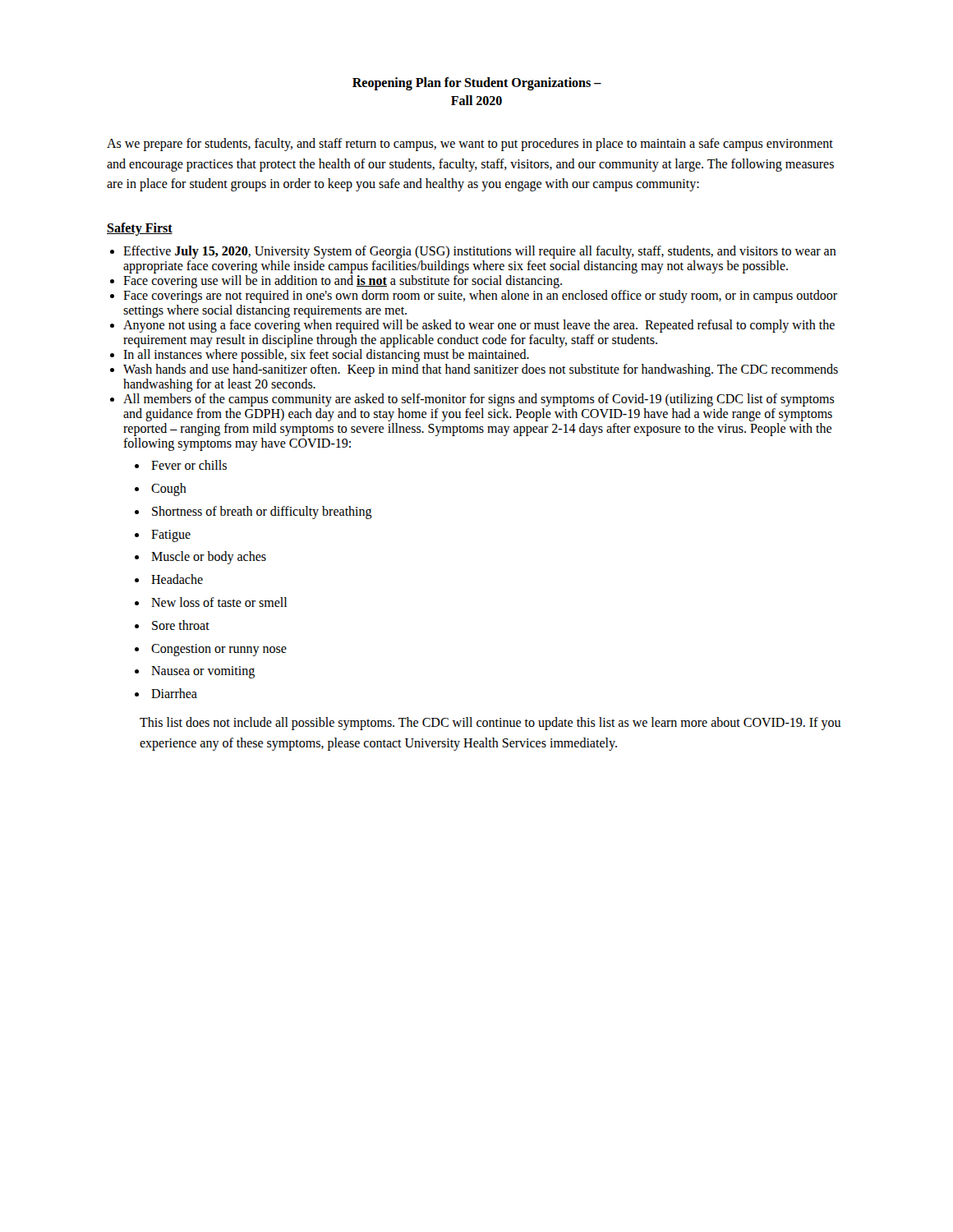Point to the element starting "Anyone not using a face"
The width and height of the screenshot is (953, 1232).
pyautogui.click(x=485, y=333)
